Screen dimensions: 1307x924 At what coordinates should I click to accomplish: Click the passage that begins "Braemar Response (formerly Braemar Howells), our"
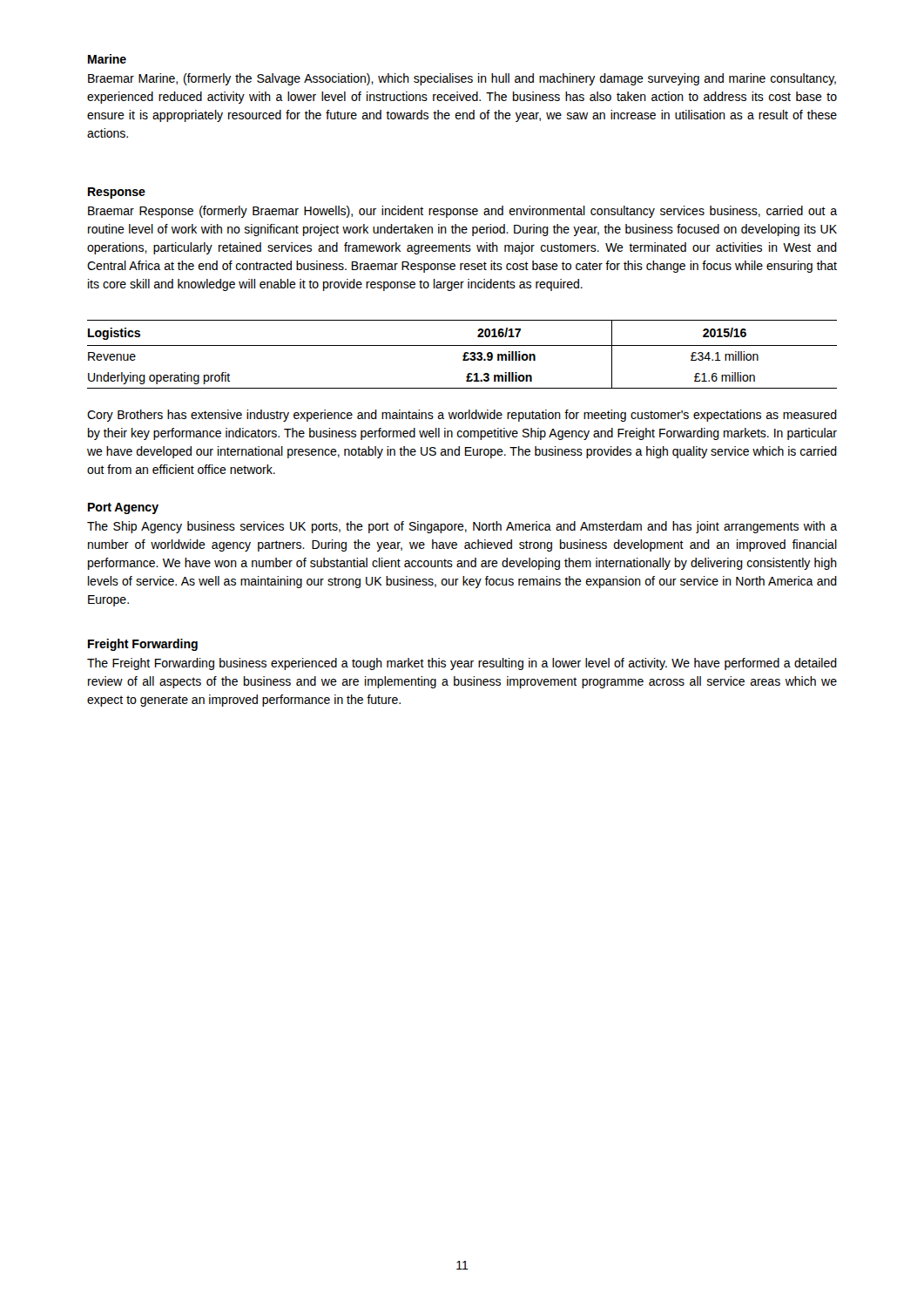tap(462, 247)
